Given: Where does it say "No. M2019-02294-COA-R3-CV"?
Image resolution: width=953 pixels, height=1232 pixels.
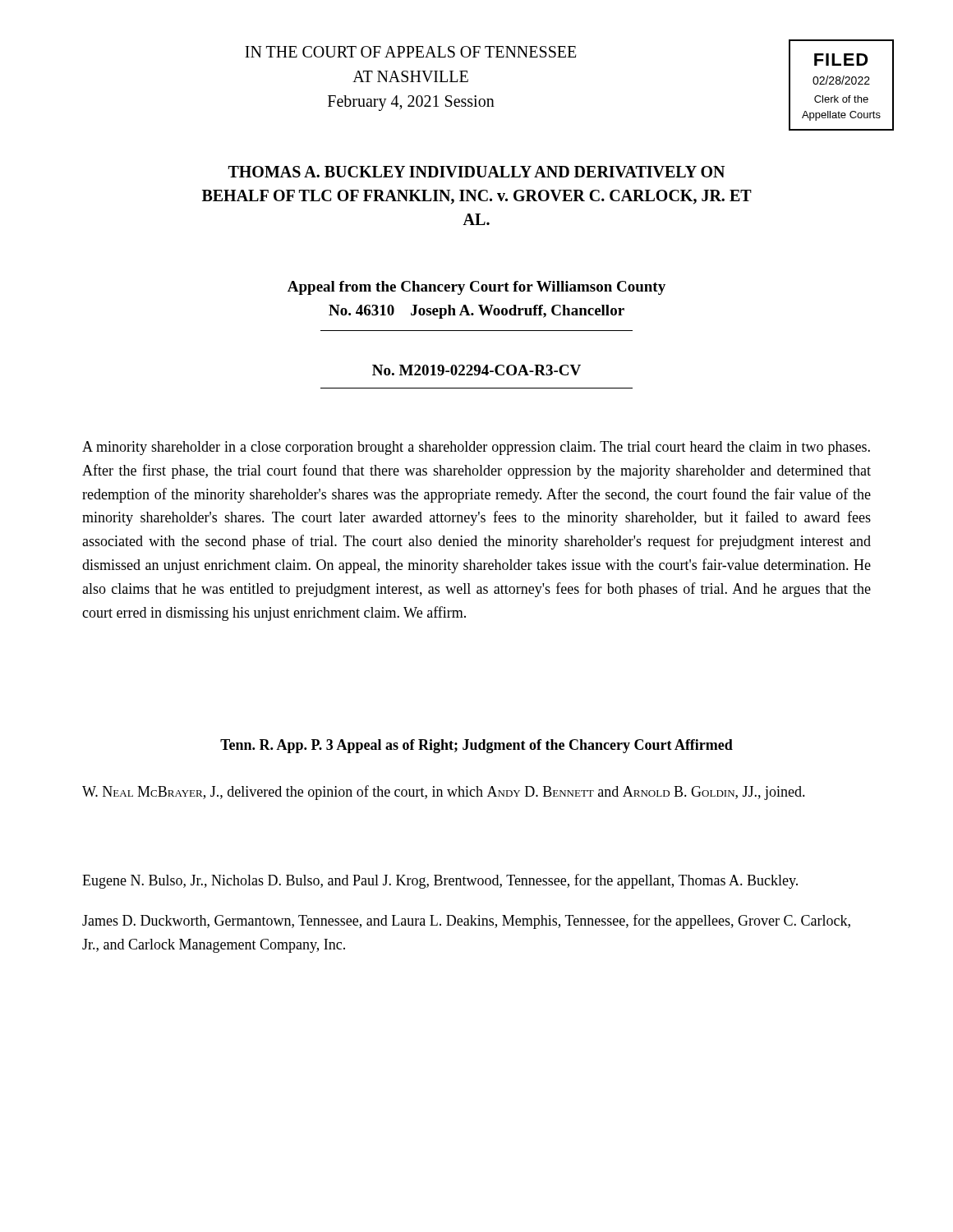Looking at the screenshot, I should point(476,375).
